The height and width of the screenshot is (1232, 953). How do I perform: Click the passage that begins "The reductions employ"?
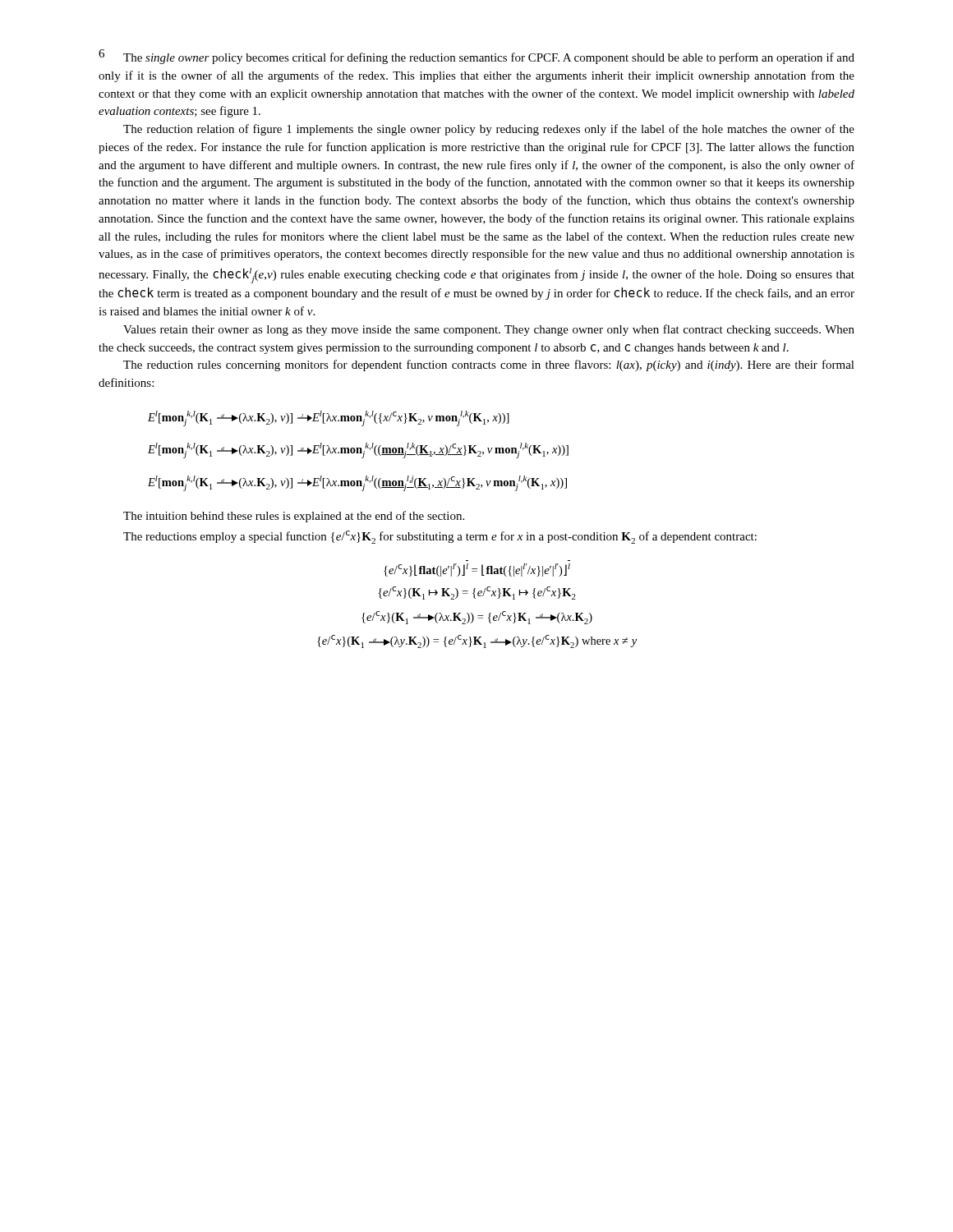point(476,536)
